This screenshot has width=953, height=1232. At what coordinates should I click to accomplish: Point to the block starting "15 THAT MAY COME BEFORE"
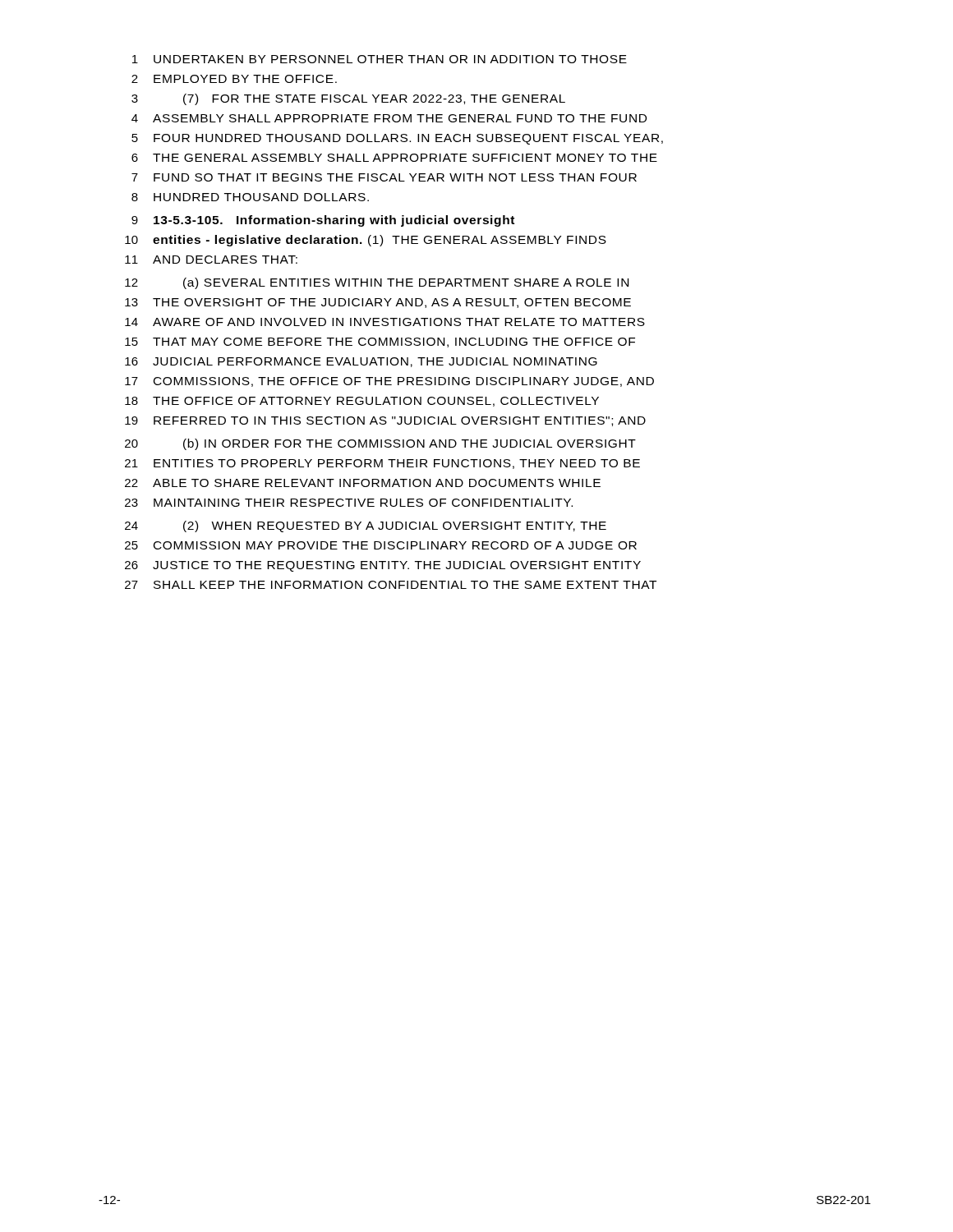(x=485, y=342)
